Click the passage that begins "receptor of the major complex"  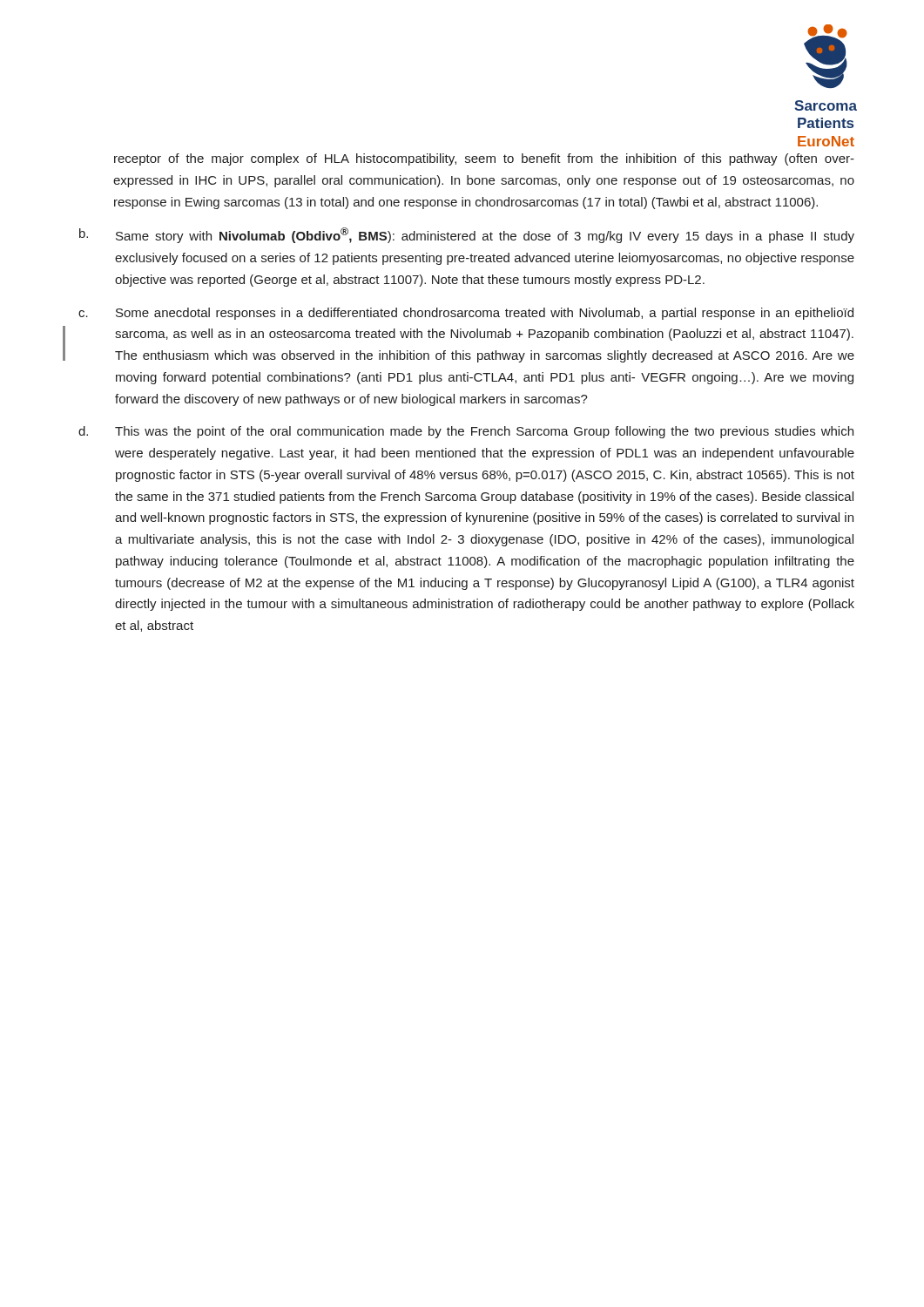484,180
